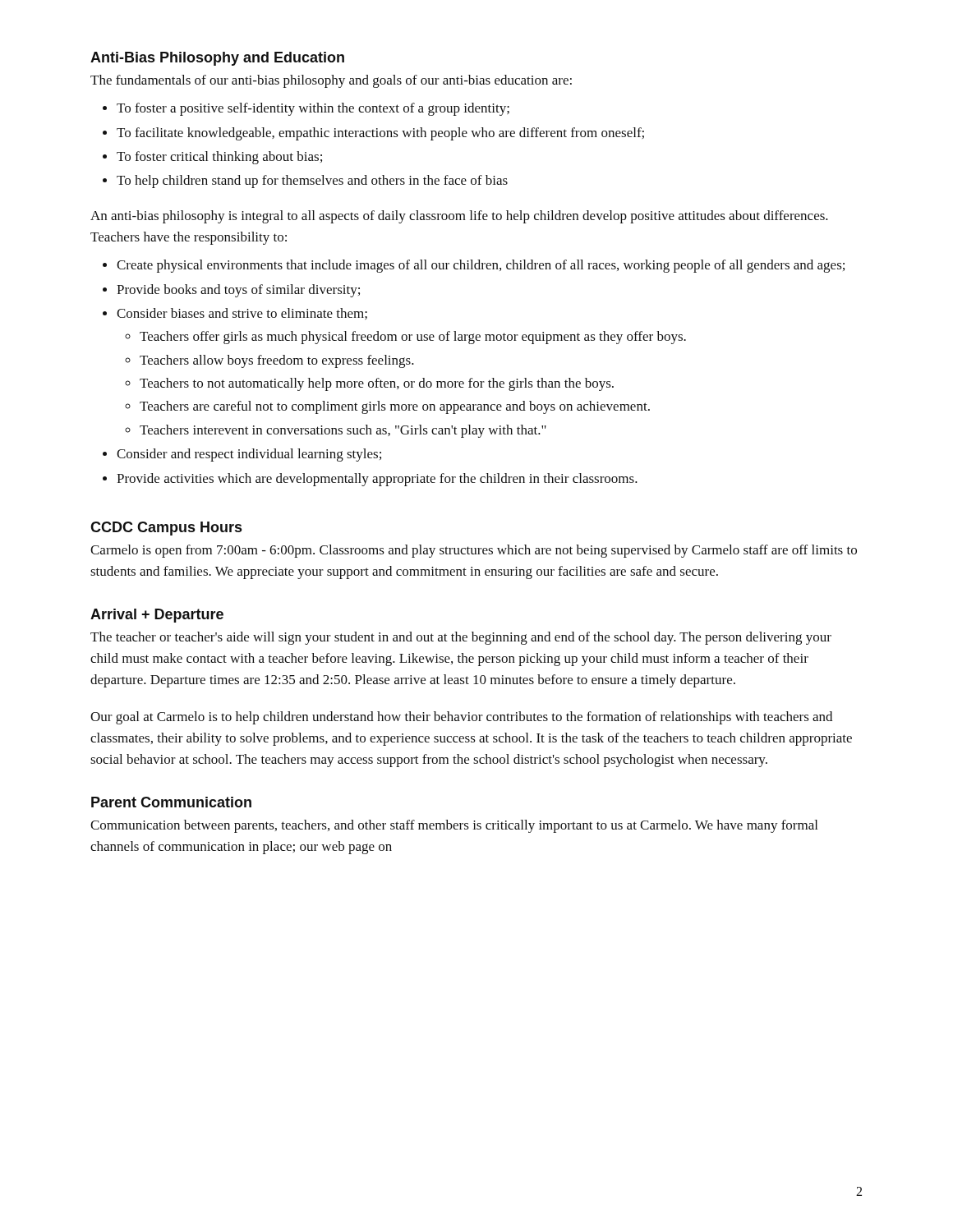Point to the passage starting "Anti-Bias Philosophy and Education"
The image size is (953, 1232).
pyautogui.click(x=218, y=57)
